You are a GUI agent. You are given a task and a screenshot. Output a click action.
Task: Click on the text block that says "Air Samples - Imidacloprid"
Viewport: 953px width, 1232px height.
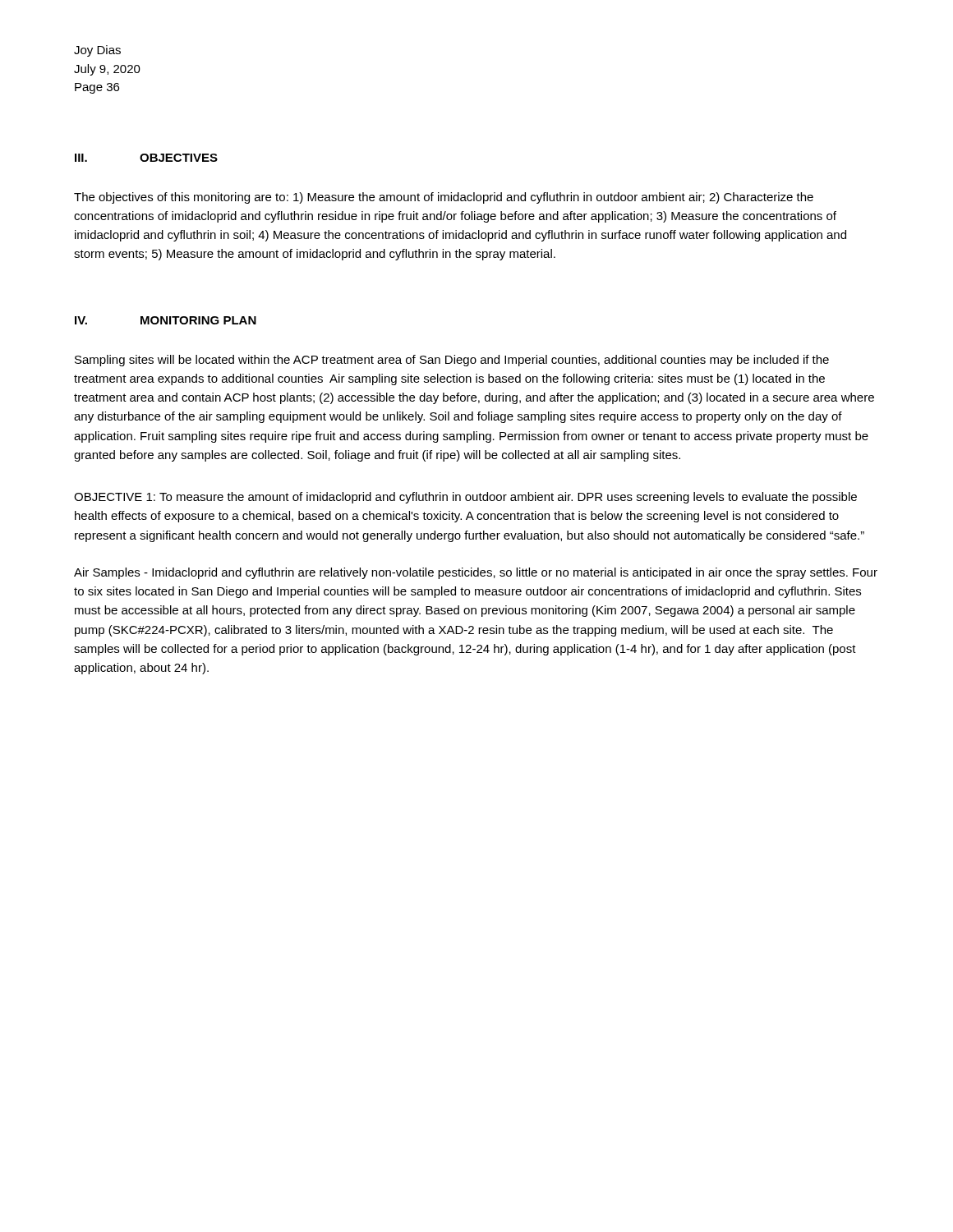pos(476,620)
